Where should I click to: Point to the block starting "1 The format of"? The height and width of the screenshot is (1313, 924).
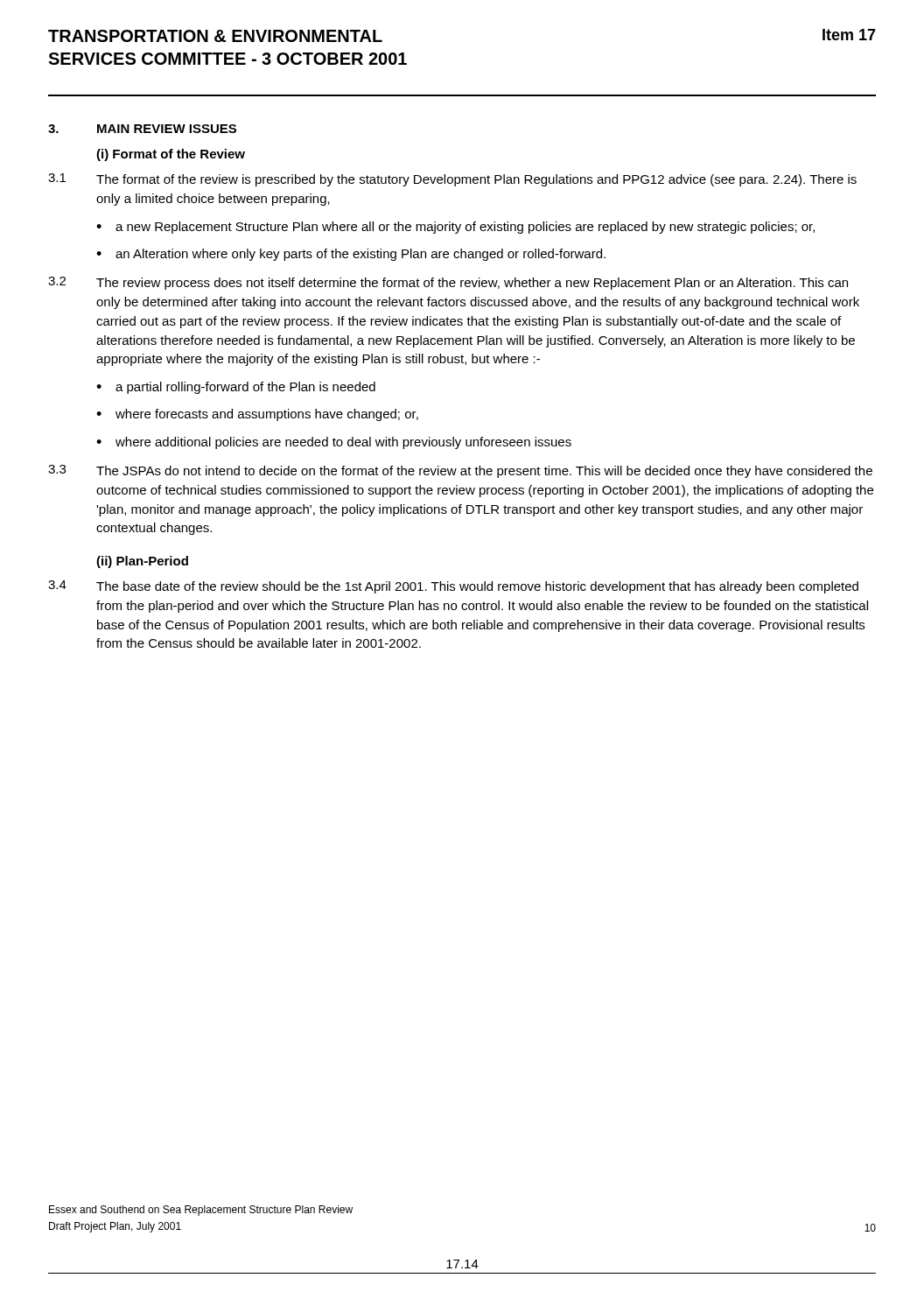pyautogui.click(x=462, y=189)
